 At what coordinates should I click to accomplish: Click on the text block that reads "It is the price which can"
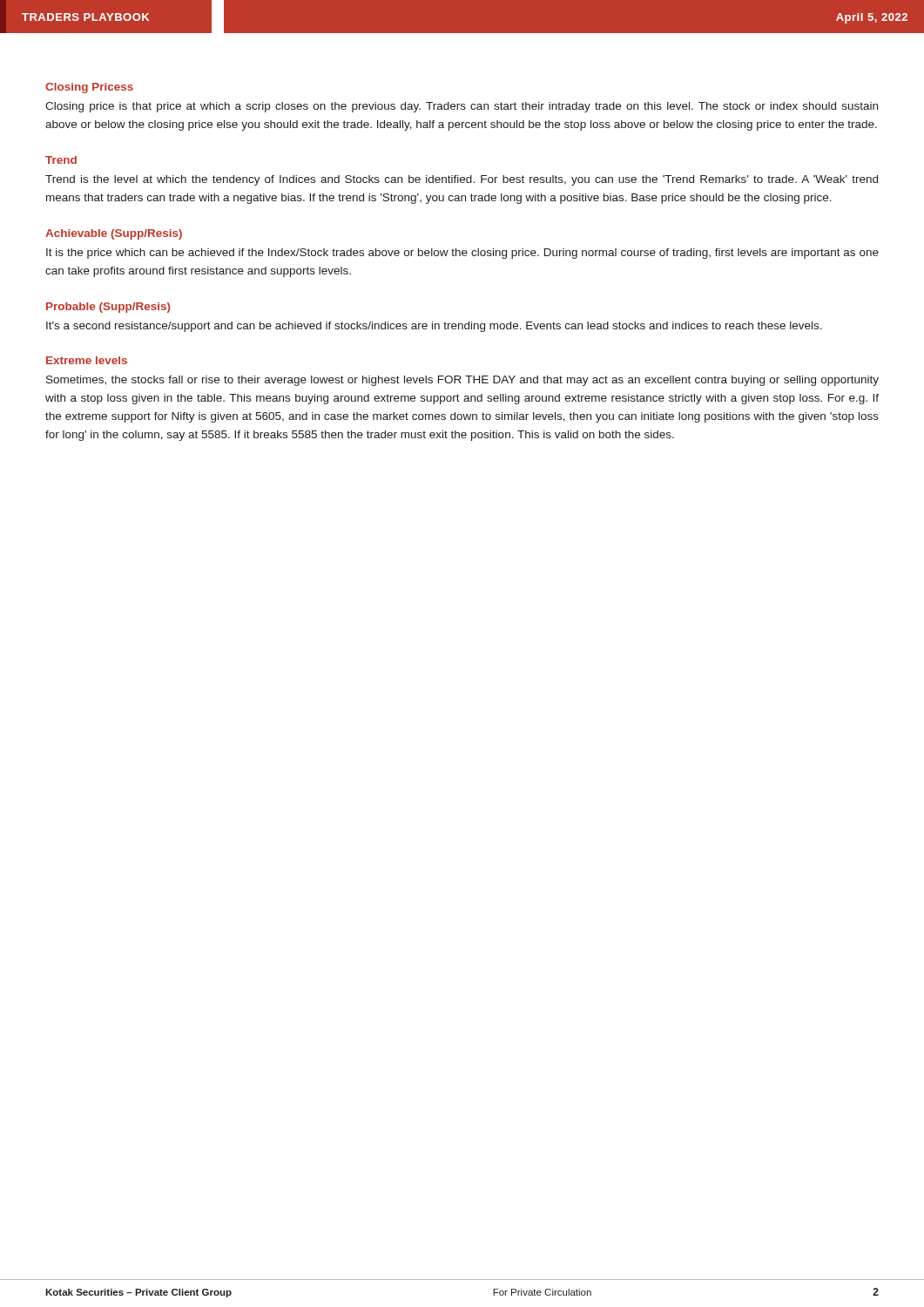click(x=462, y=261)
